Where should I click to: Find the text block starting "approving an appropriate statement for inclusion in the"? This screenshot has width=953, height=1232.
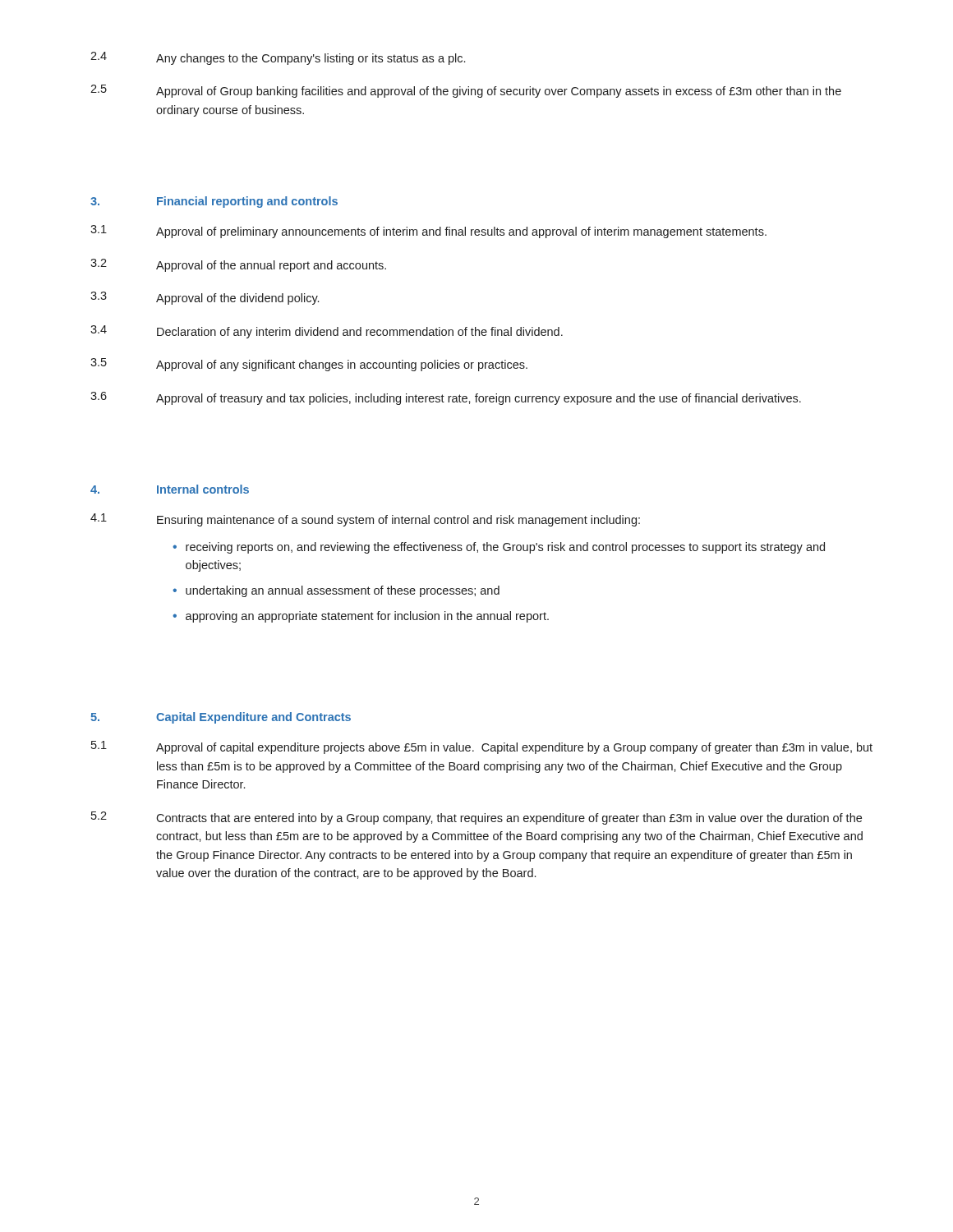pos(367,616)
